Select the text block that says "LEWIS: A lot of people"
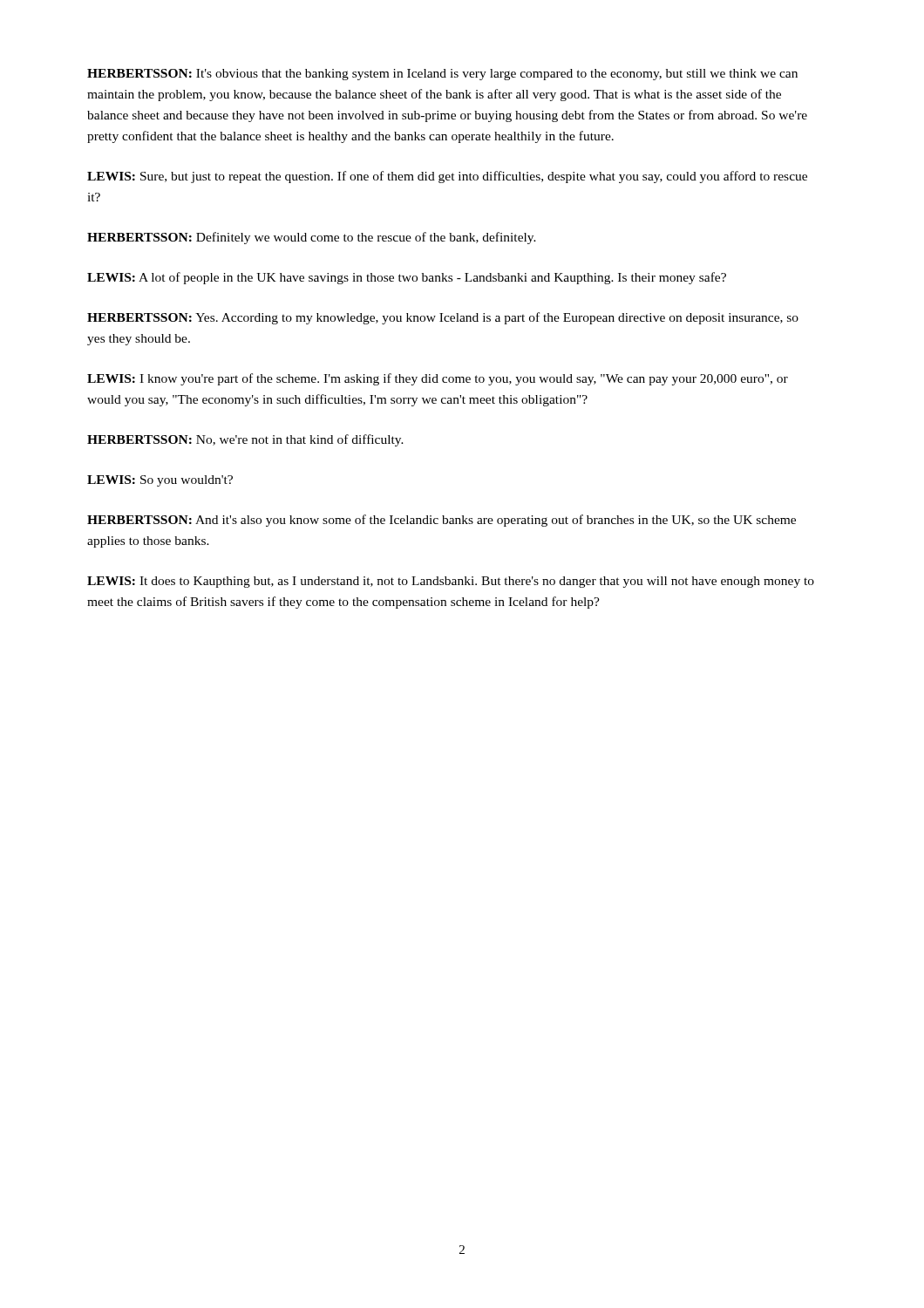This screenshot has width=924, height=1308. click(407, 277)
